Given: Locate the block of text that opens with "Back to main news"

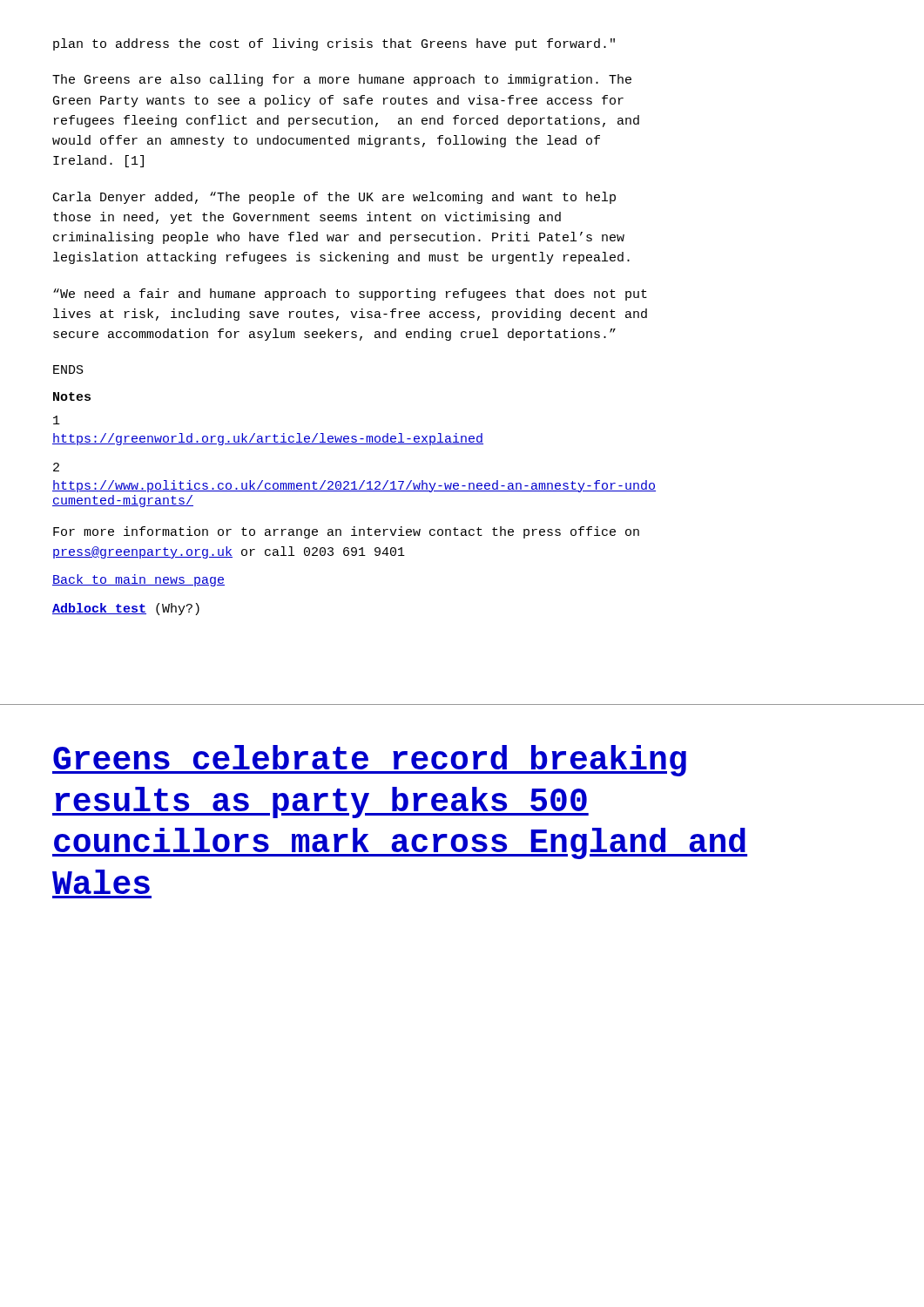Looking at the screenshot, I should [x=138, y=580].
